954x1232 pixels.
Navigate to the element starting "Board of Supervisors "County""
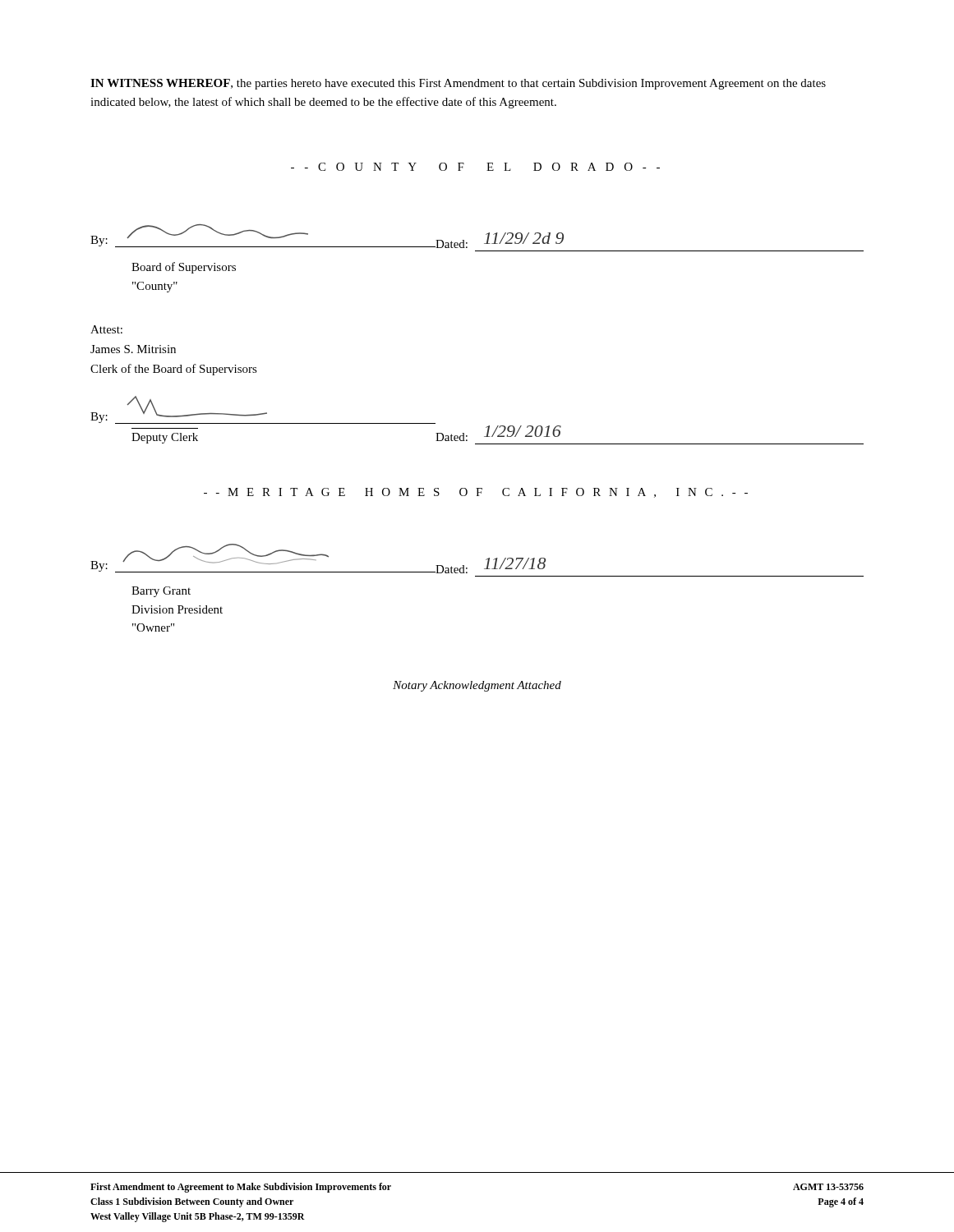[x=184, y=276]
